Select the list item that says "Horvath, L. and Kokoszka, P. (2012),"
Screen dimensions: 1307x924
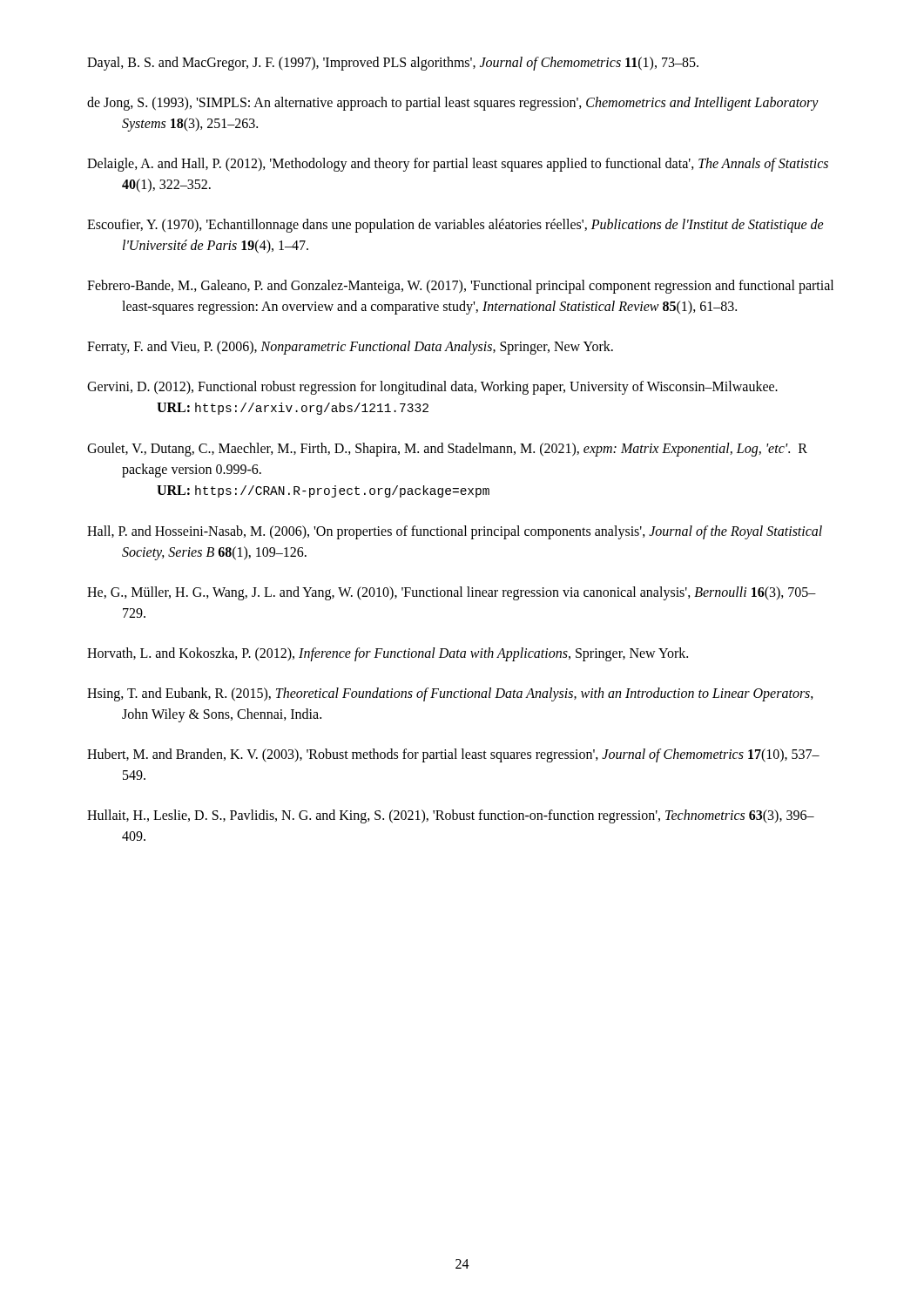[388, 653]
